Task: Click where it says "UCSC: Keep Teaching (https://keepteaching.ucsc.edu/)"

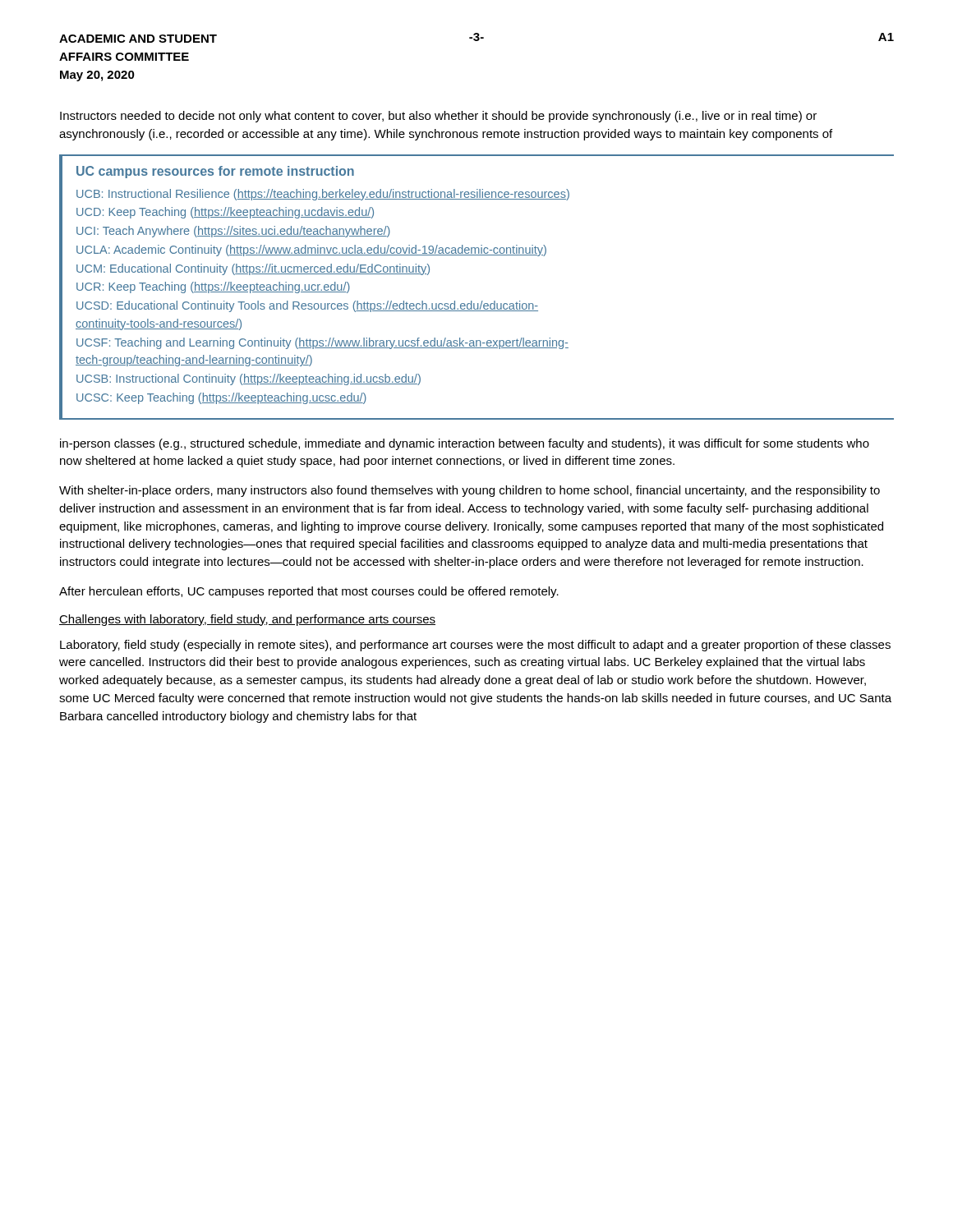Action: [221, 397]
